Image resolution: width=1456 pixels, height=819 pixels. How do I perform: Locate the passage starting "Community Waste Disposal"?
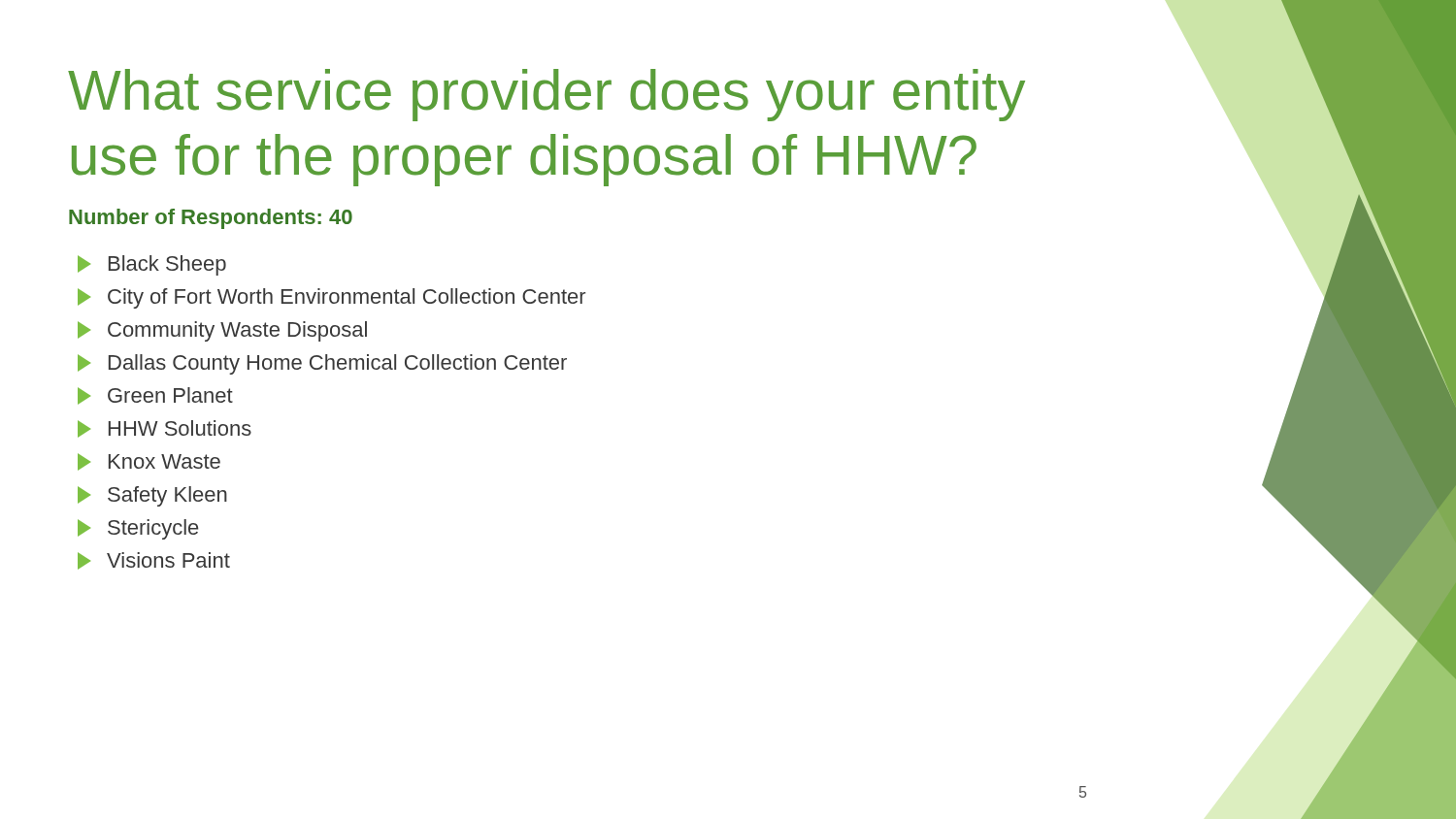[x=223, y=330]
